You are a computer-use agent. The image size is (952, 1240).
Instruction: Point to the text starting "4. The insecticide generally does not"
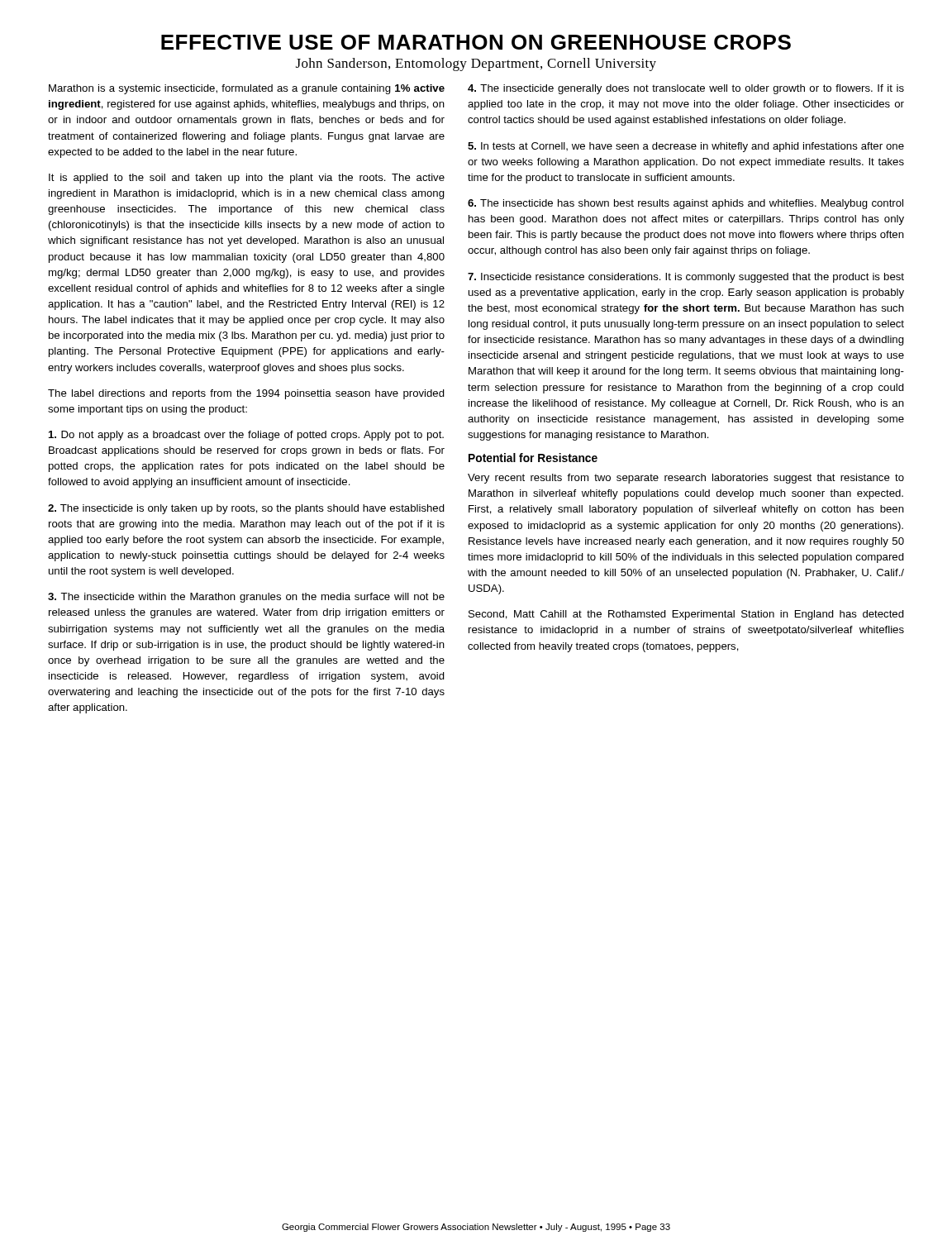(686, 104)
